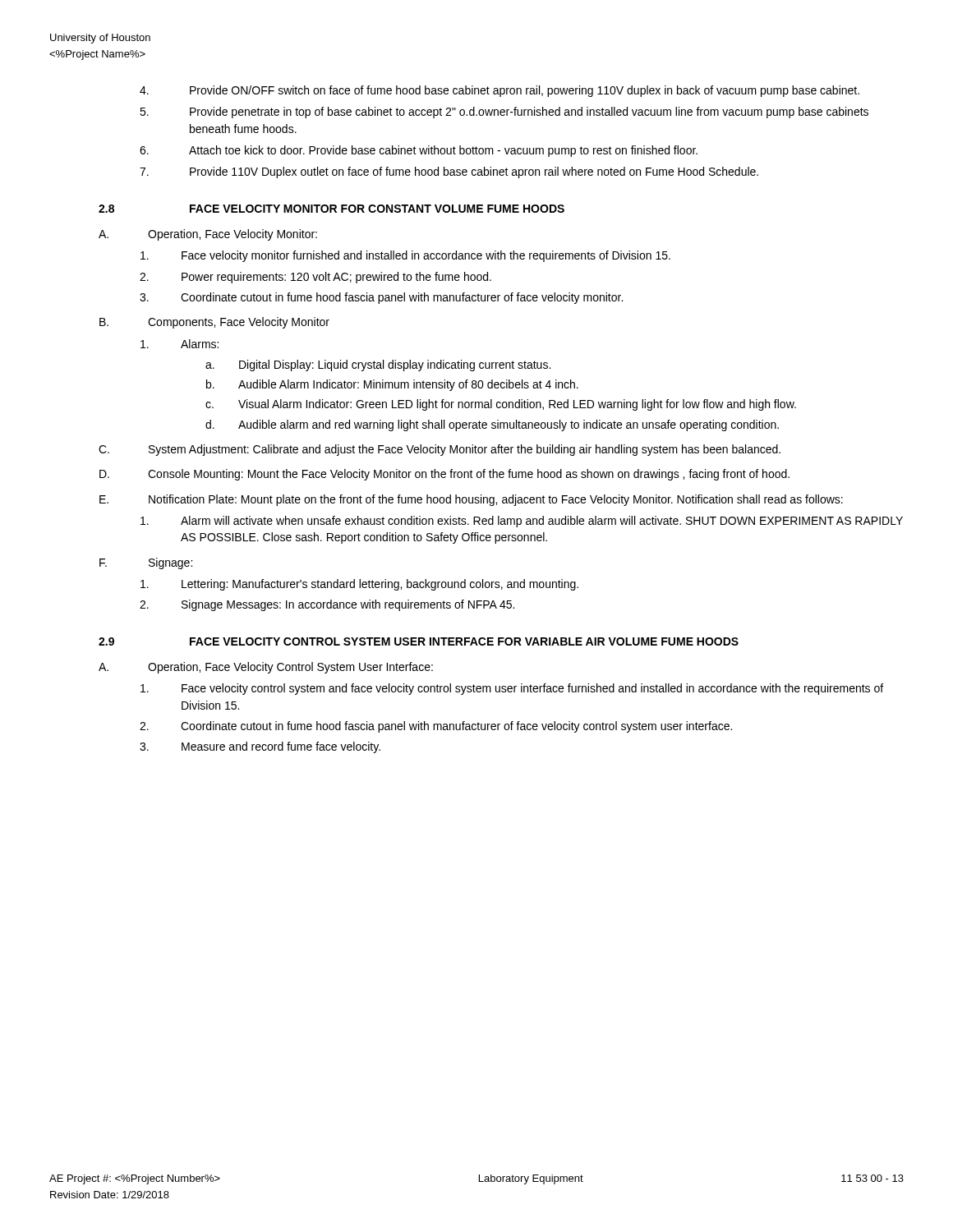Locate the region starting "Face velocity monitor furnished and installed"
This screenshot has height=1232, width=953.
(x=476, y=256)
